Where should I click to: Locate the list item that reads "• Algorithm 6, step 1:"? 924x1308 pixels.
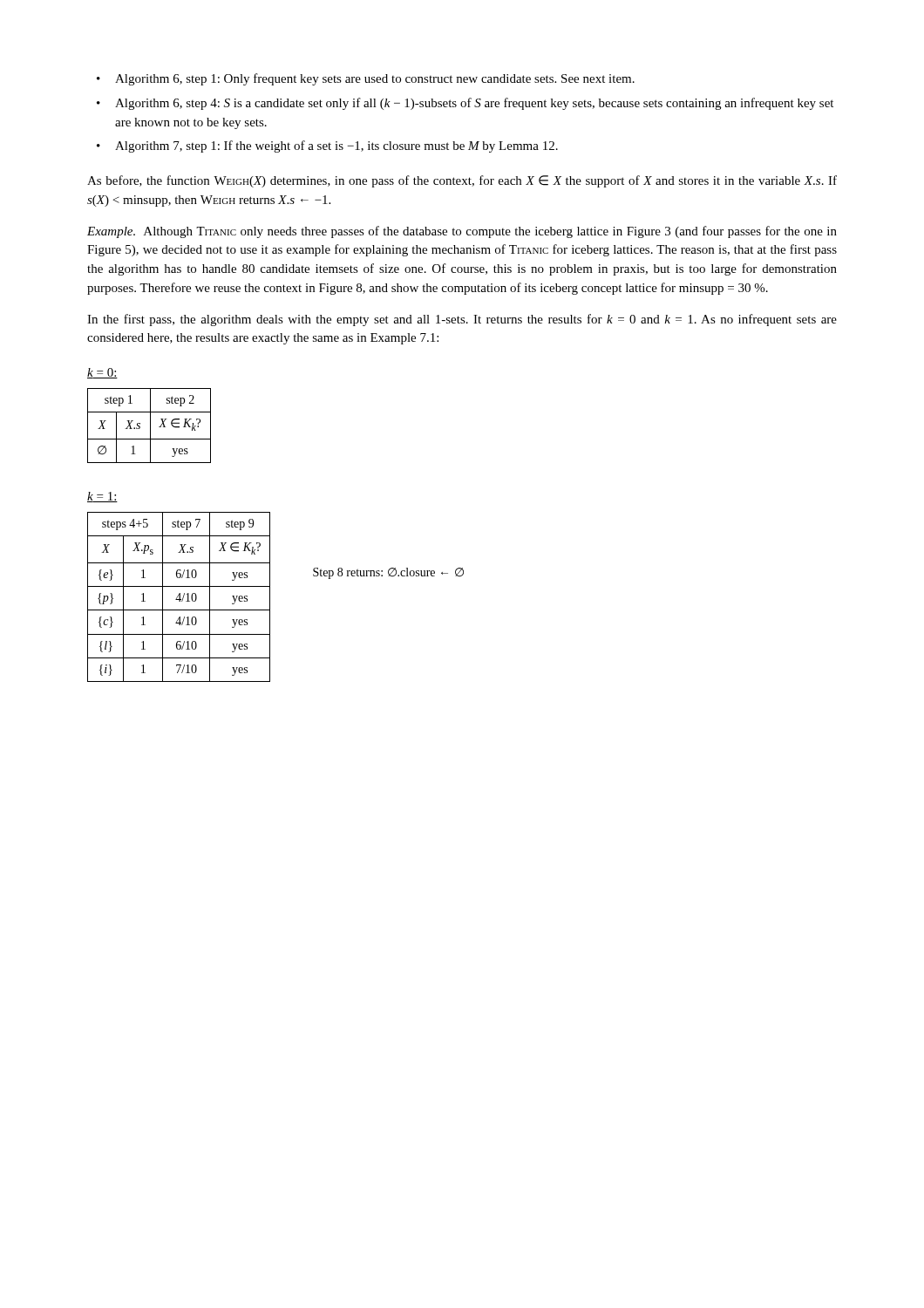pos(466,79)
